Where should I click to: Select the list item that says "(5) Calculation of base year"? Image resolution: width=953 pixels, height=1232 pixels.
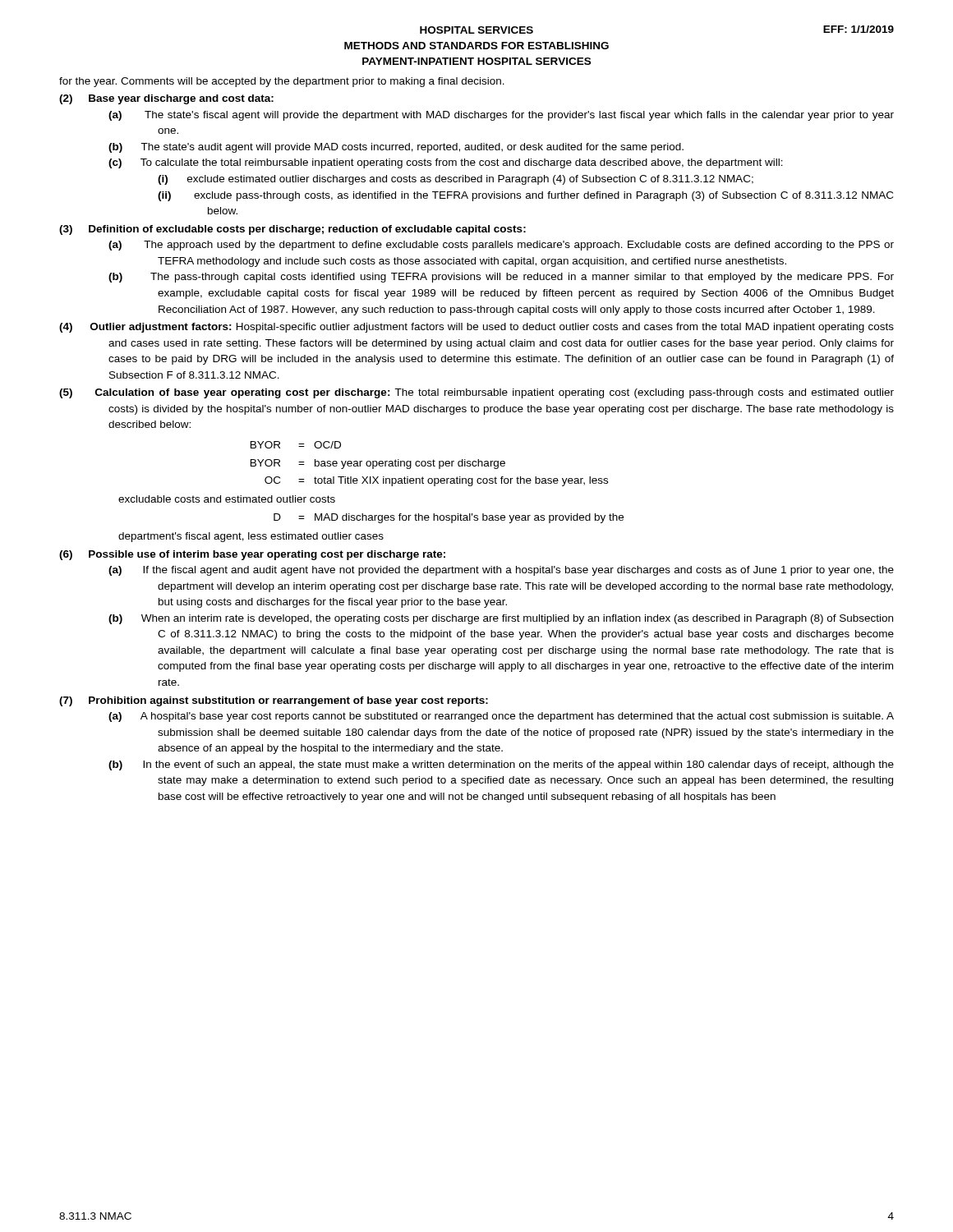coord(476,409)
